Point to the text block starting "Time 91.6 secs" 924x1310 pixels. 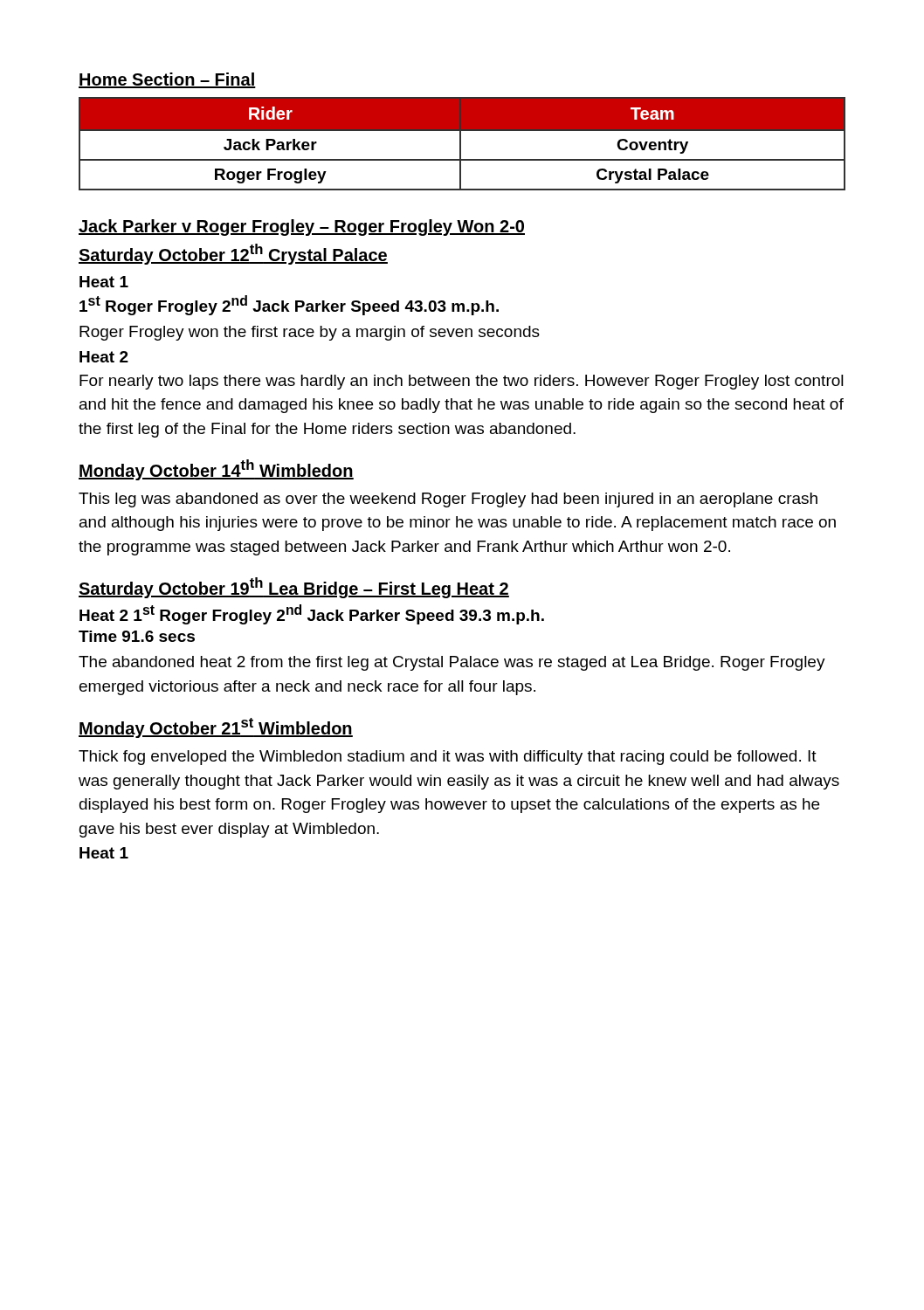(137, 636)
